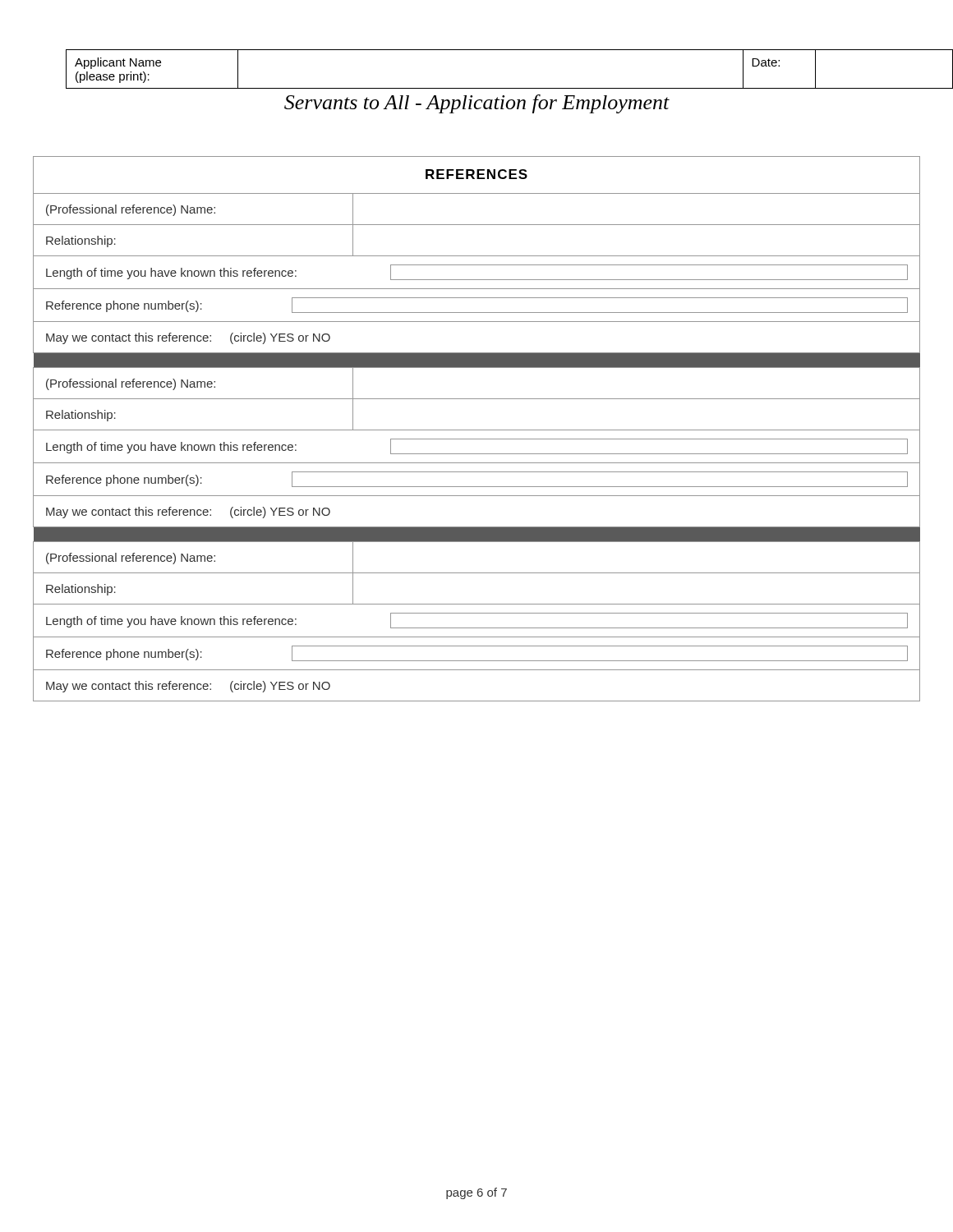Click a table

click(x=476, y=429)
